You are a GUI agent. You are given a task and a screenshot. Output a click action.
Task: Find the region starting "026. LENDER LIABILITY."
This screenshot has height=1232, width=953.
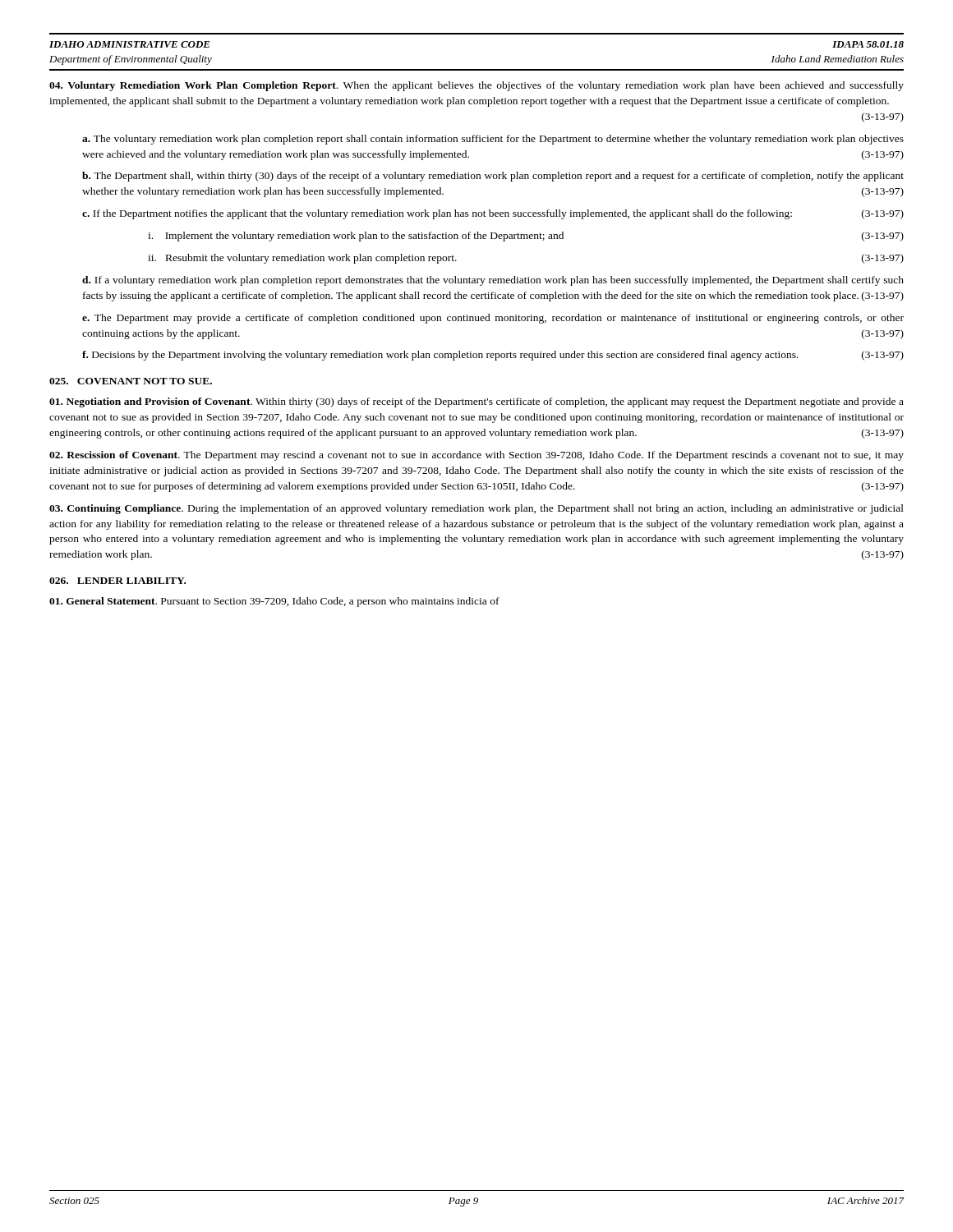coord(118,581)
